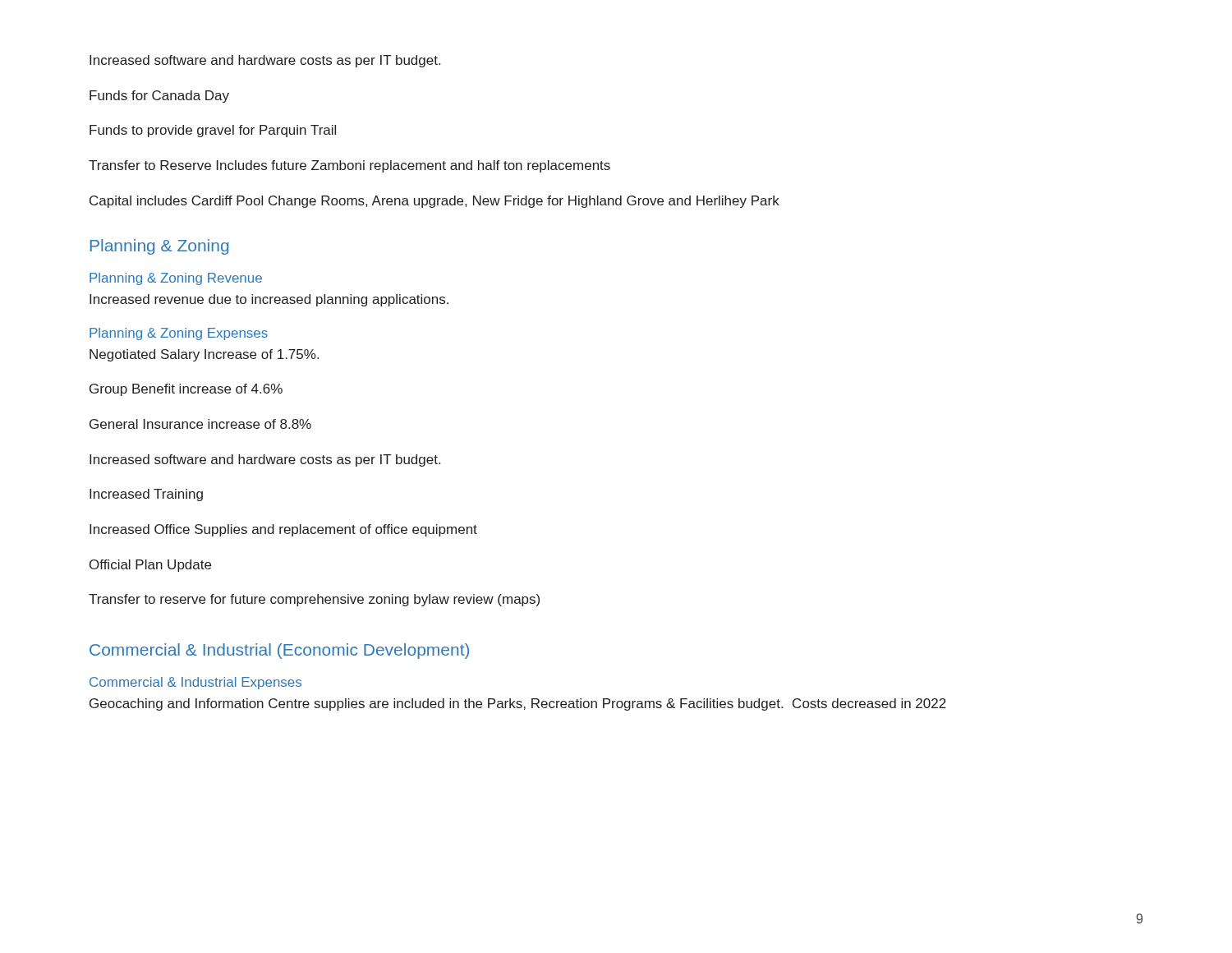Click on the block starting "Capital includes Cardiff Pool Change Rooms, Arena upgrade,"
The image size is (1232, 953).
[x=434, y=201]
